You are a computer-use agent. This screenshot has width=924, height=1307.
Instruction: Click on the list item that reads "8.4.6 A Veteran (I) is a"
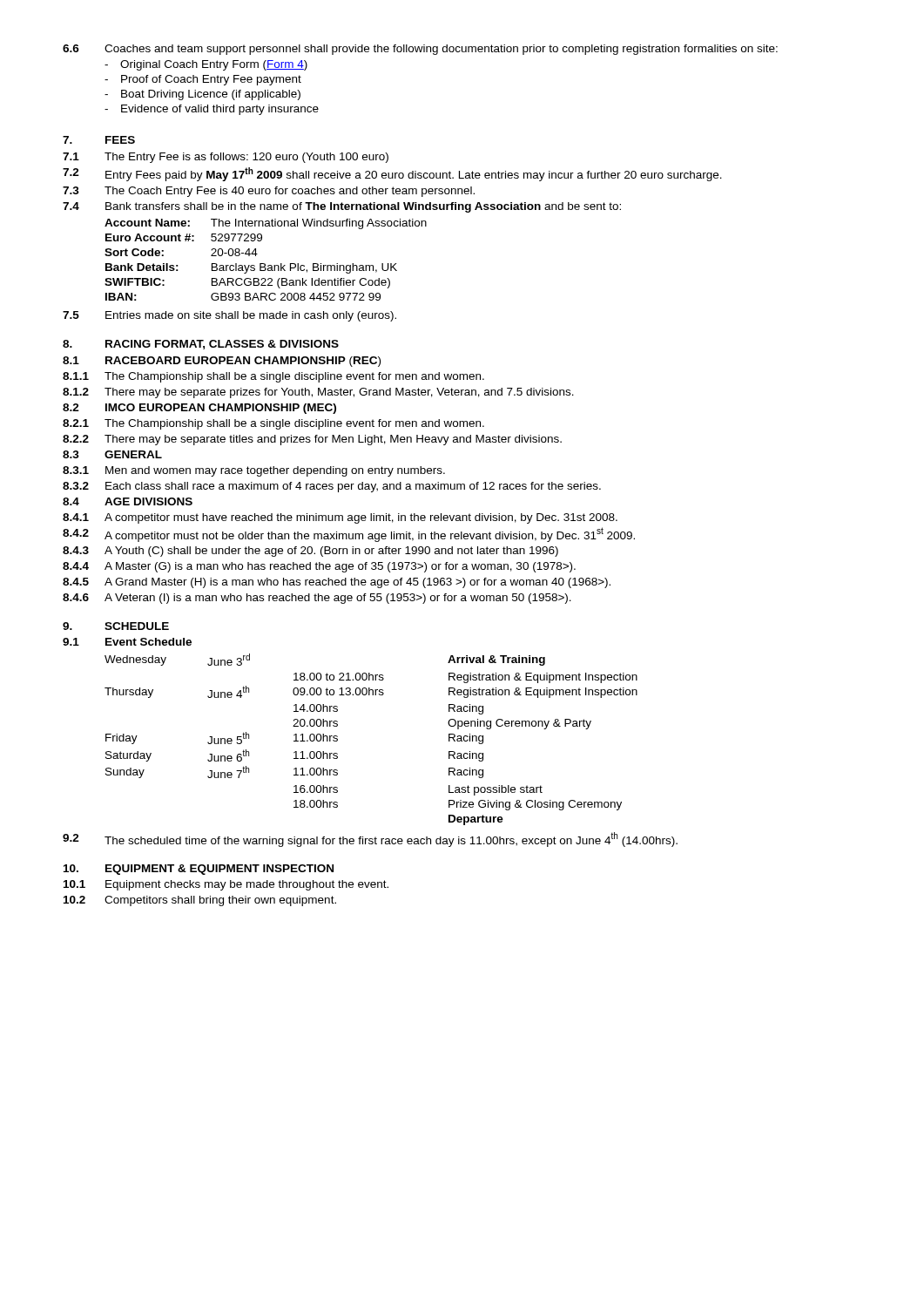pos(317,597)
